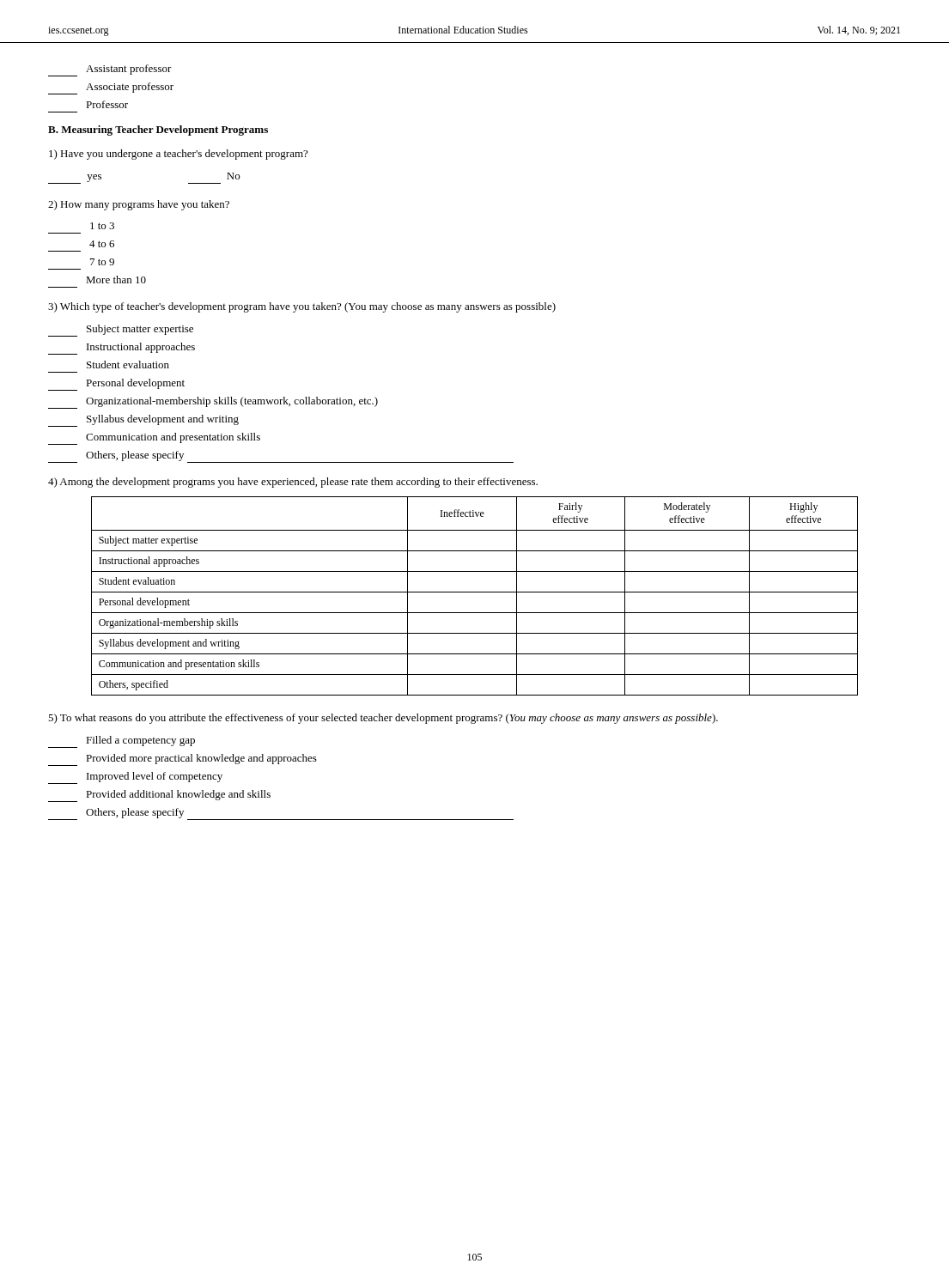Find the table that mentions "Syllabus development and writing"
The height and width of the screenshot is (1288, 949).
pyautogui.click(x=474, y=596)
